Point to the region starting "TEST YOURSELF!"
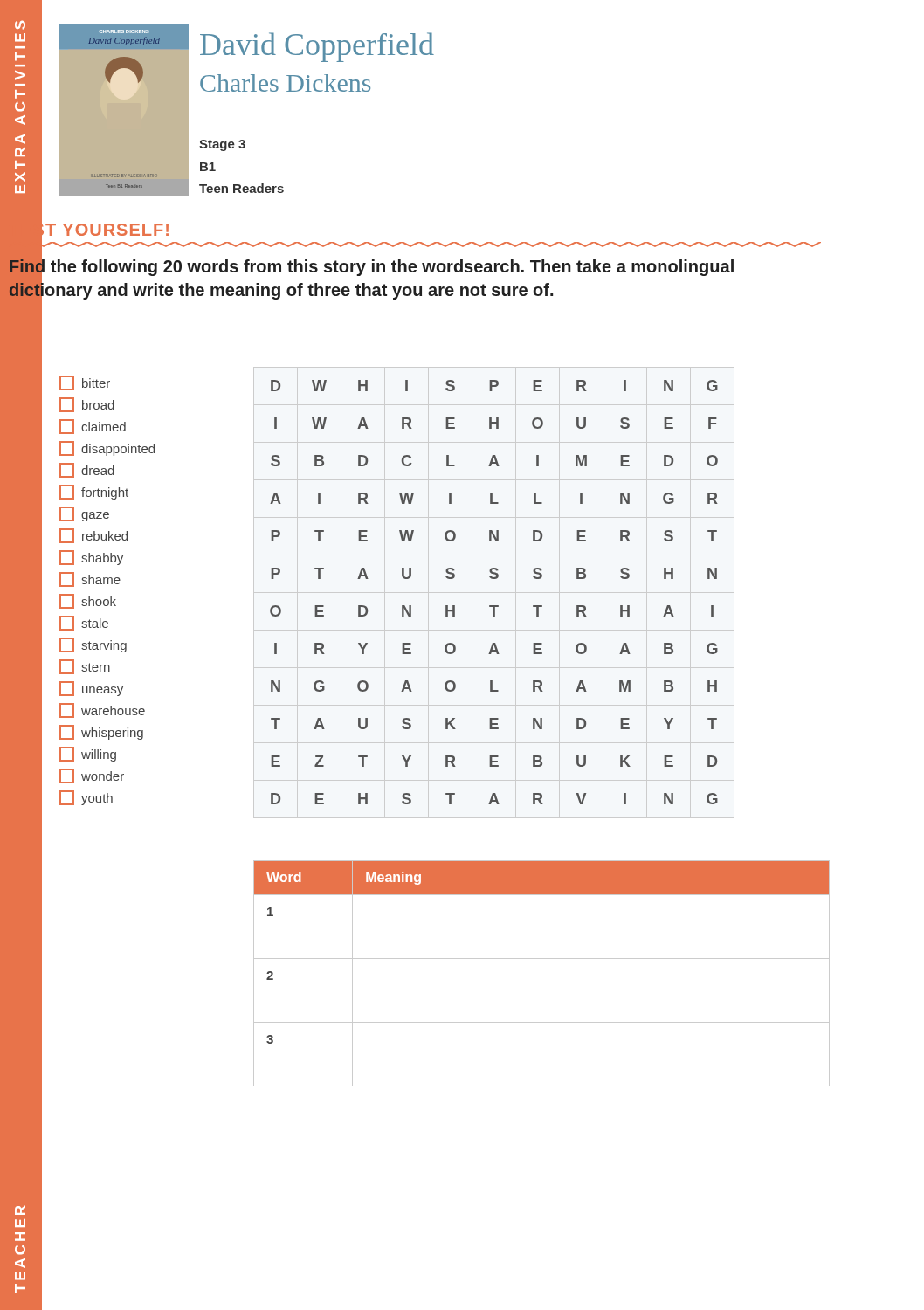The height and width of the screenshot is (1310, 924). click(x=415, y=235)
